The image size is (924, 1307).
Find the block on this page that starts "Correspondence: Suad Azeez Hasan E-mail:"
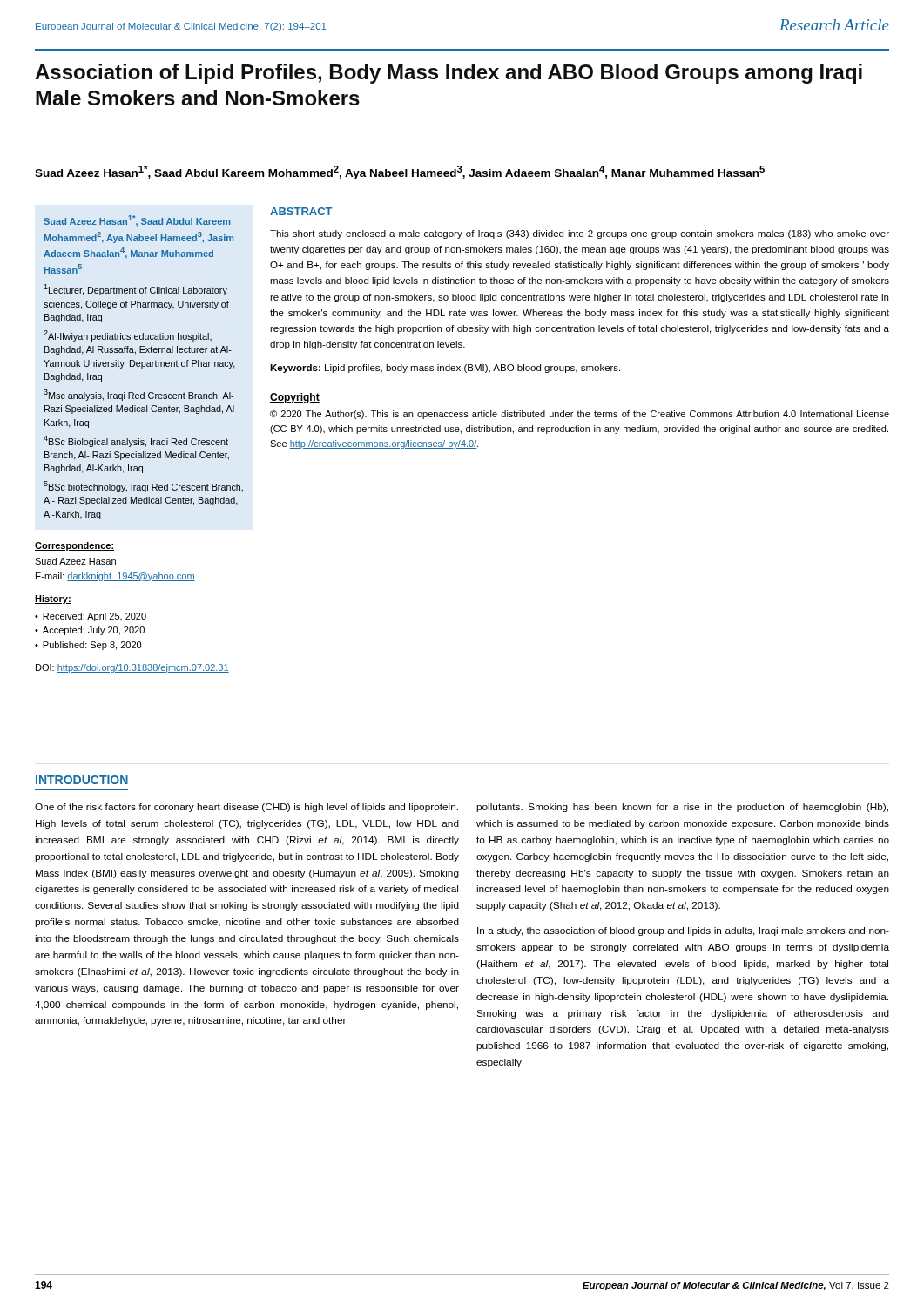pos(144,561)
